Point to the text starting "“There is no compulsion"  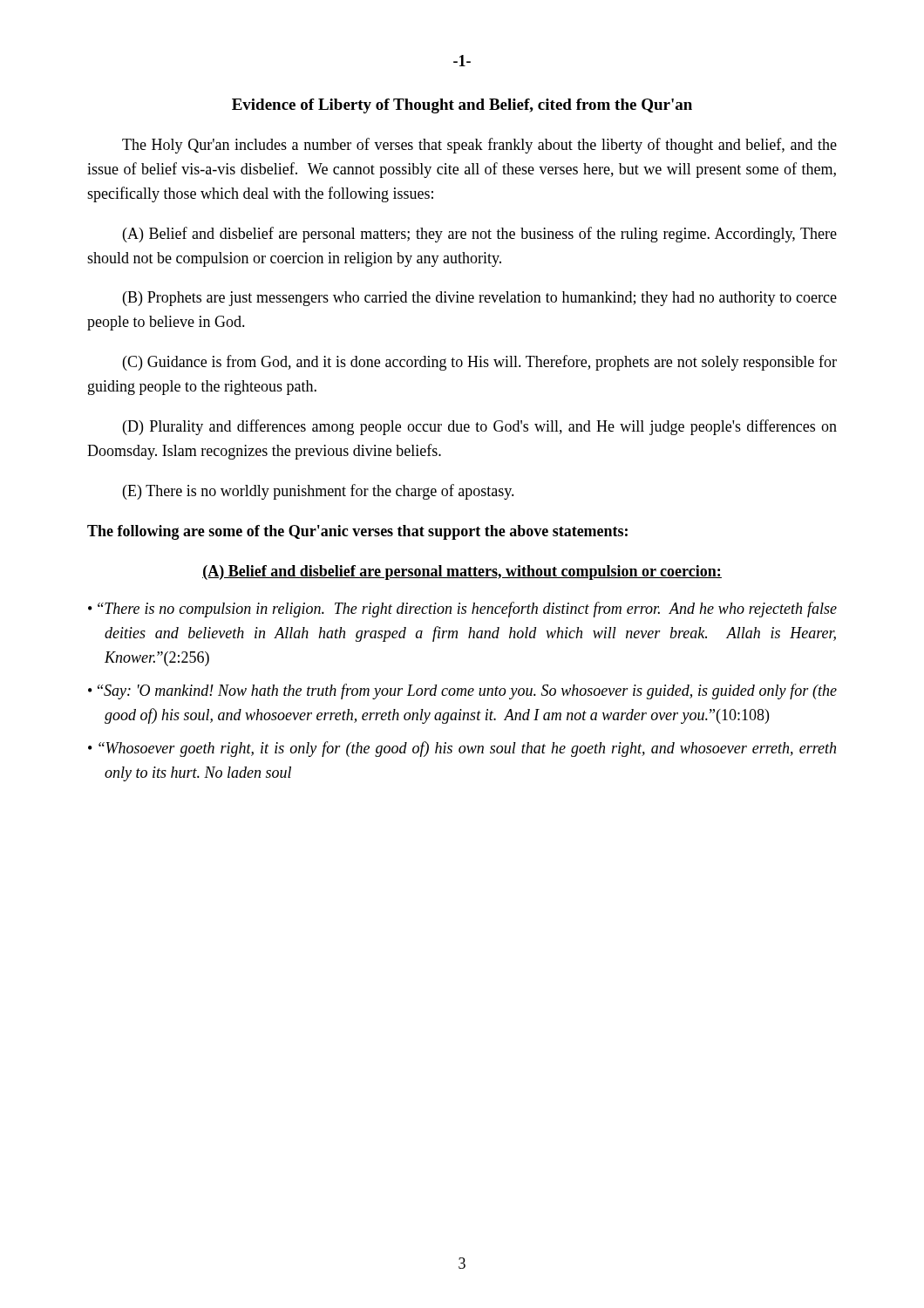pos(467,633)
